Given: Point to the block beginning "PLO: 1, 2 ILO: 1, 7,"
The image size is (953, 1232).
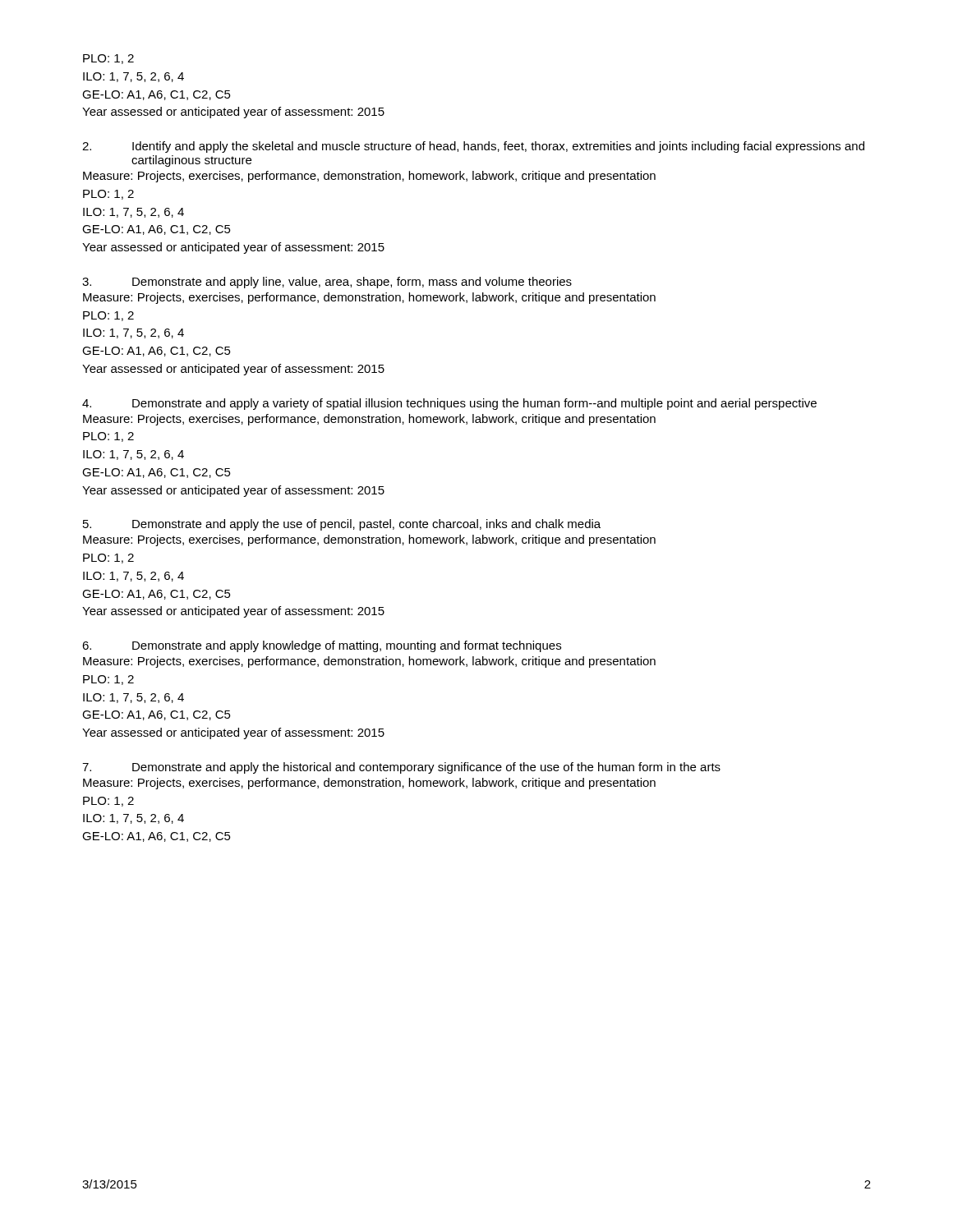Looking at the screenshot, I should [x=108, y=59].
